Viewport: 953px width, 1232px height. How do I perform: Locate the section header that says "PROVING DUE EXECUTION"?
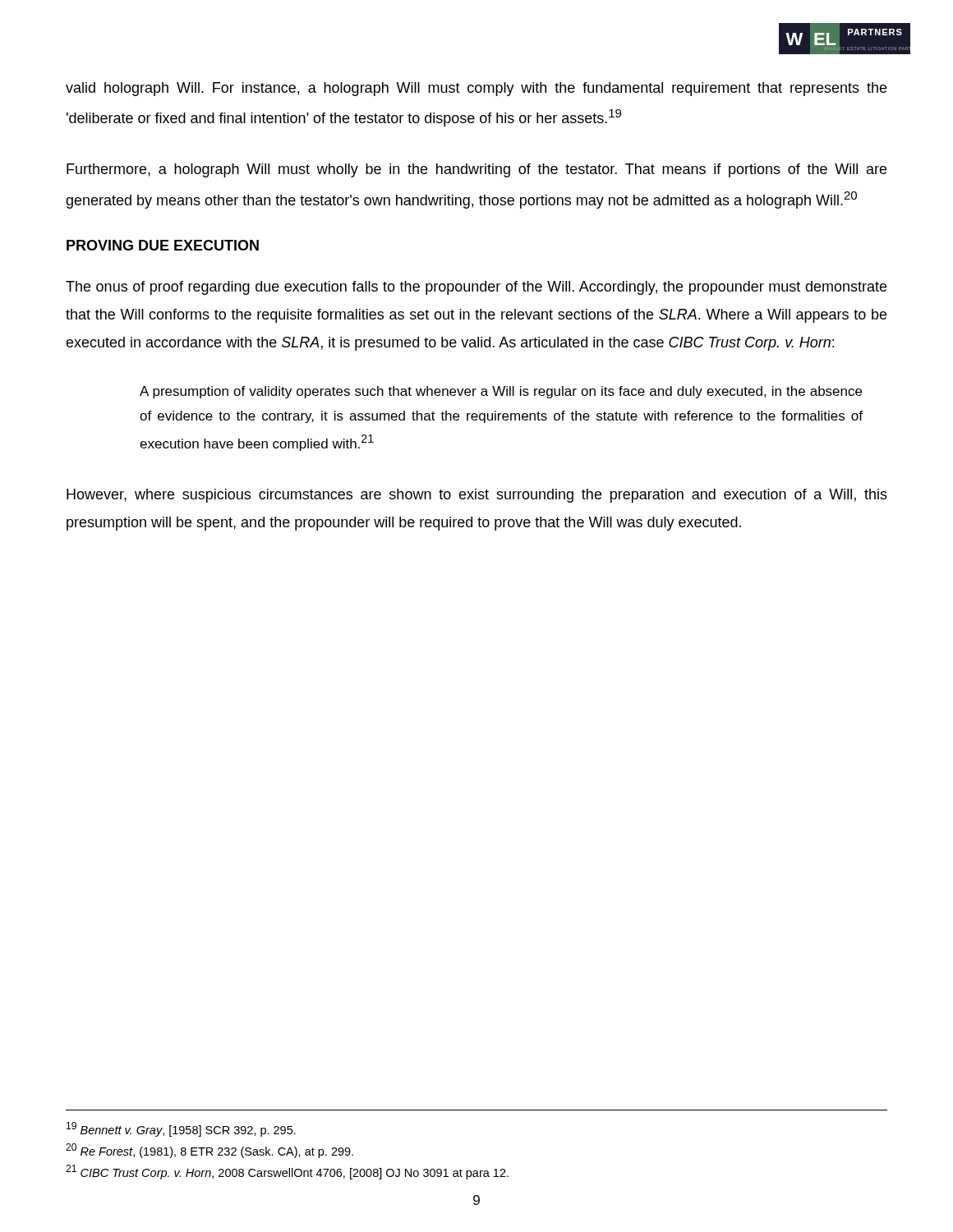point(163,245)
